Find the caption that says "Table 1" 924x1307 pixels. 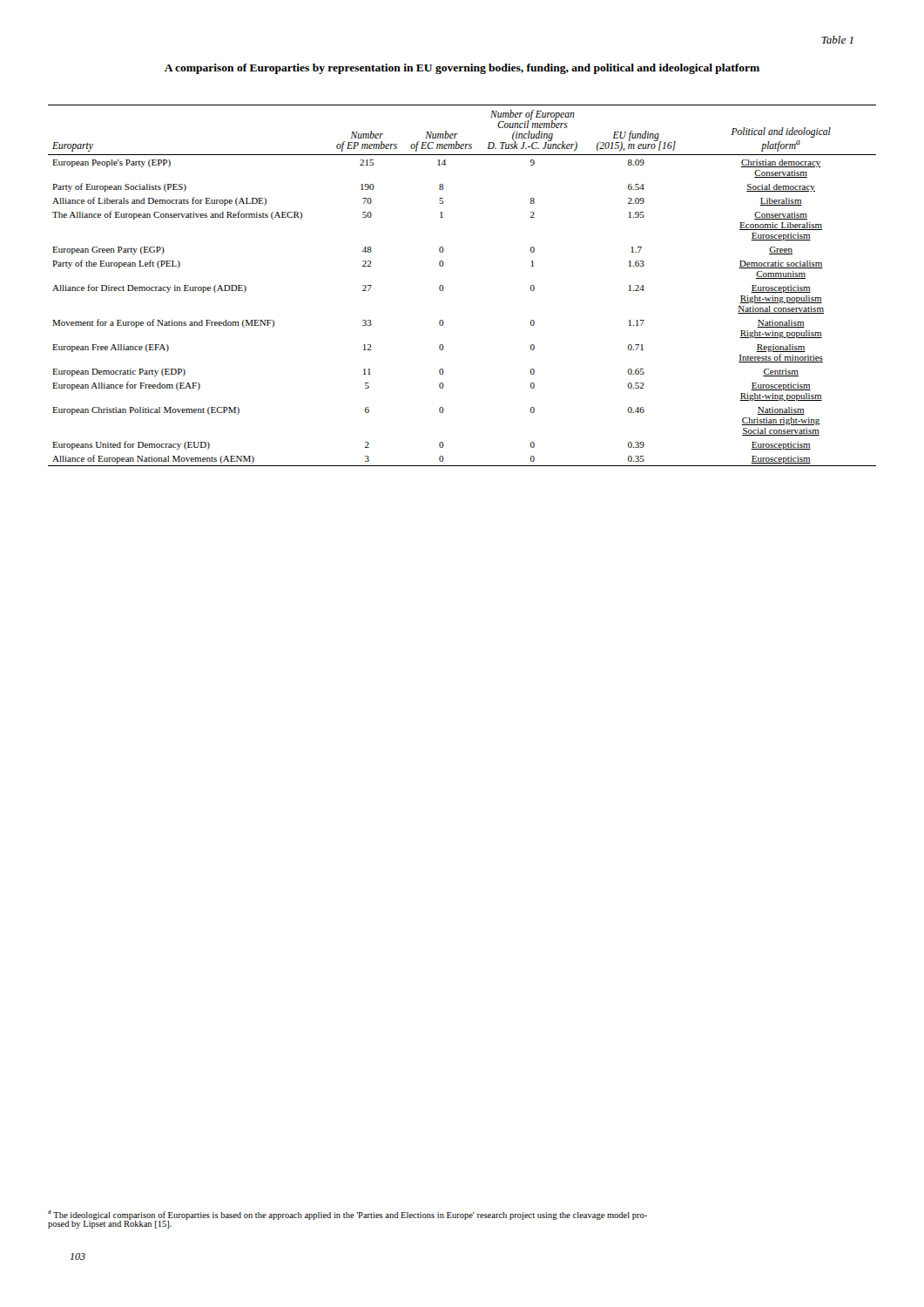(x=838, y=40)
